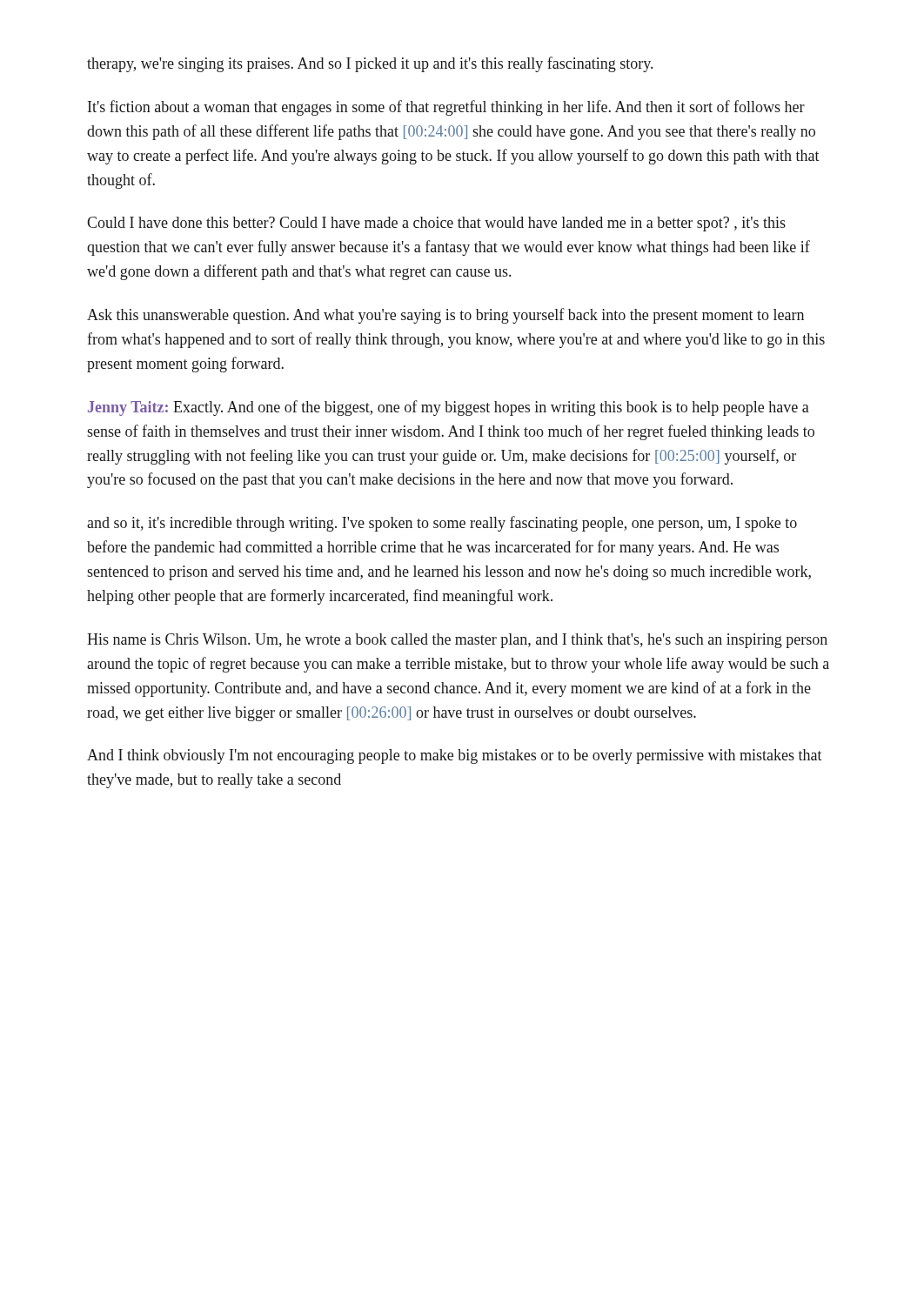Screen dimensions: 1305x924
Task: Find the text block starting "And I think"
Action: [x=454, y=768]
